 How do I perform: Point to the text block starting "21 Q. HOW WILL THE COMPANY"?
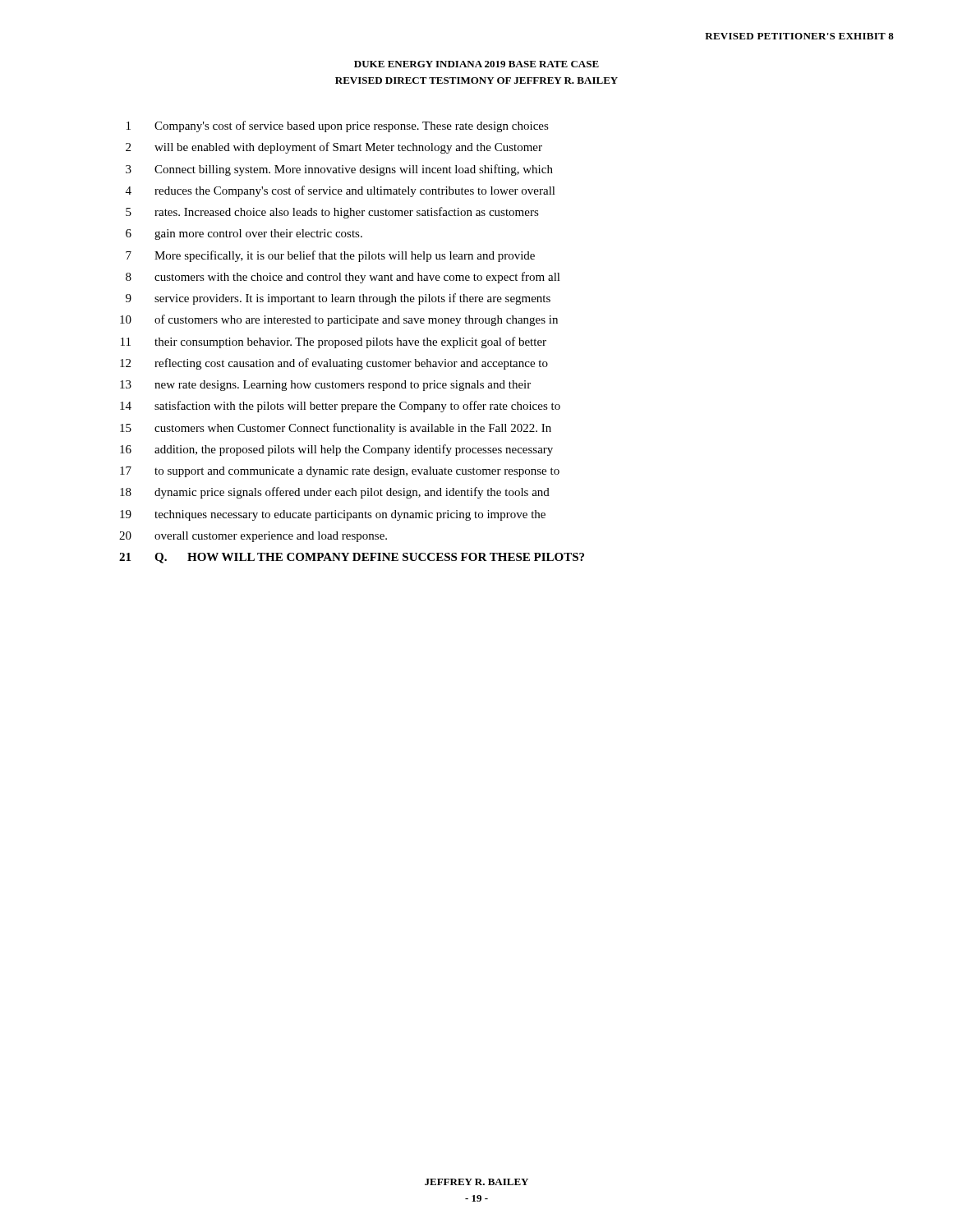click(488, 557)
